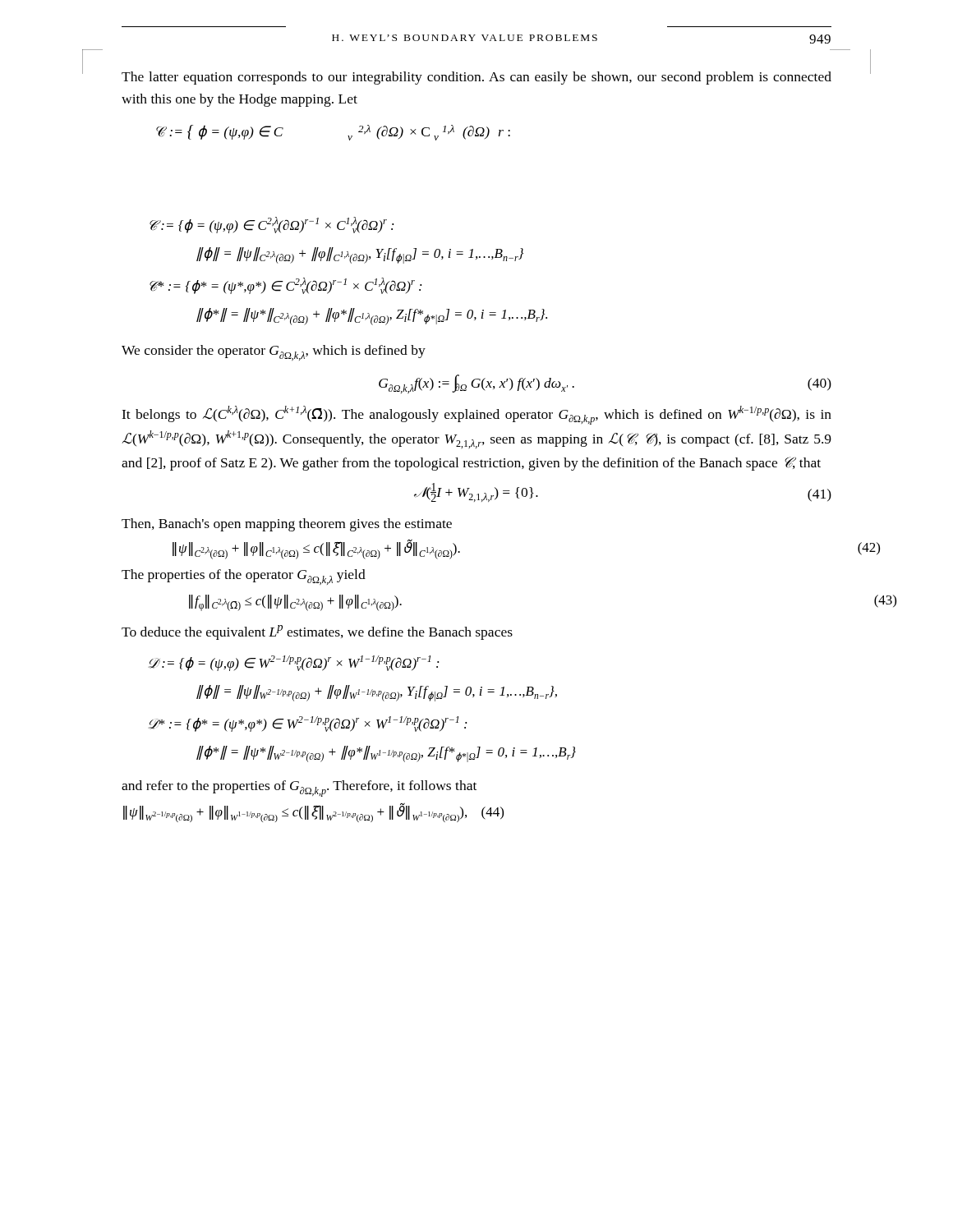Point to the element starting "Then, Banach's open mapping"
The width and height of the screenshot is (953, 1232).
[x=287, y=523]
